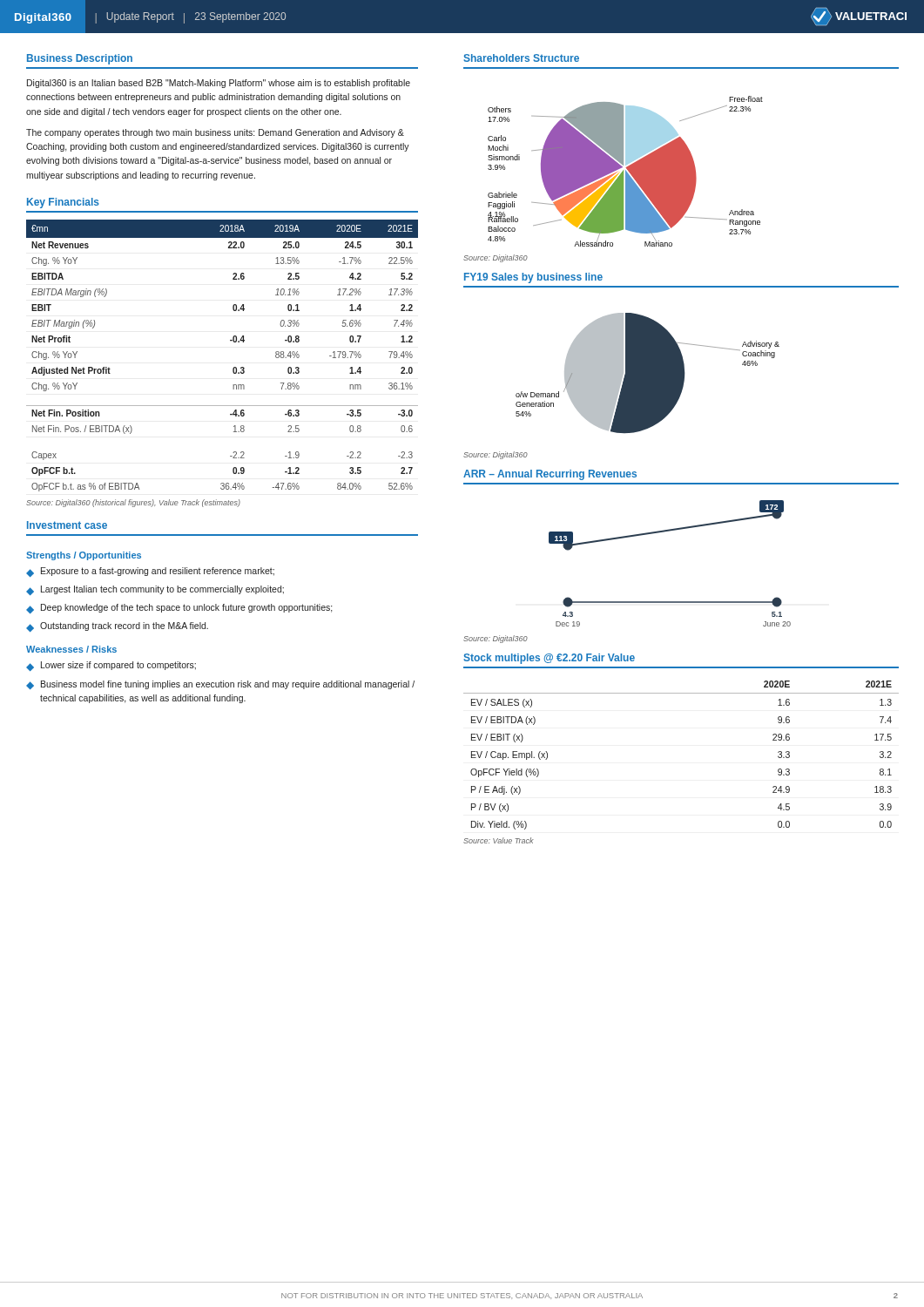This screenshot has width=924, height=1307.
Task: Find the list item containing "◆ Exposure to a fast-growing and resilient"
Action: 151,572
